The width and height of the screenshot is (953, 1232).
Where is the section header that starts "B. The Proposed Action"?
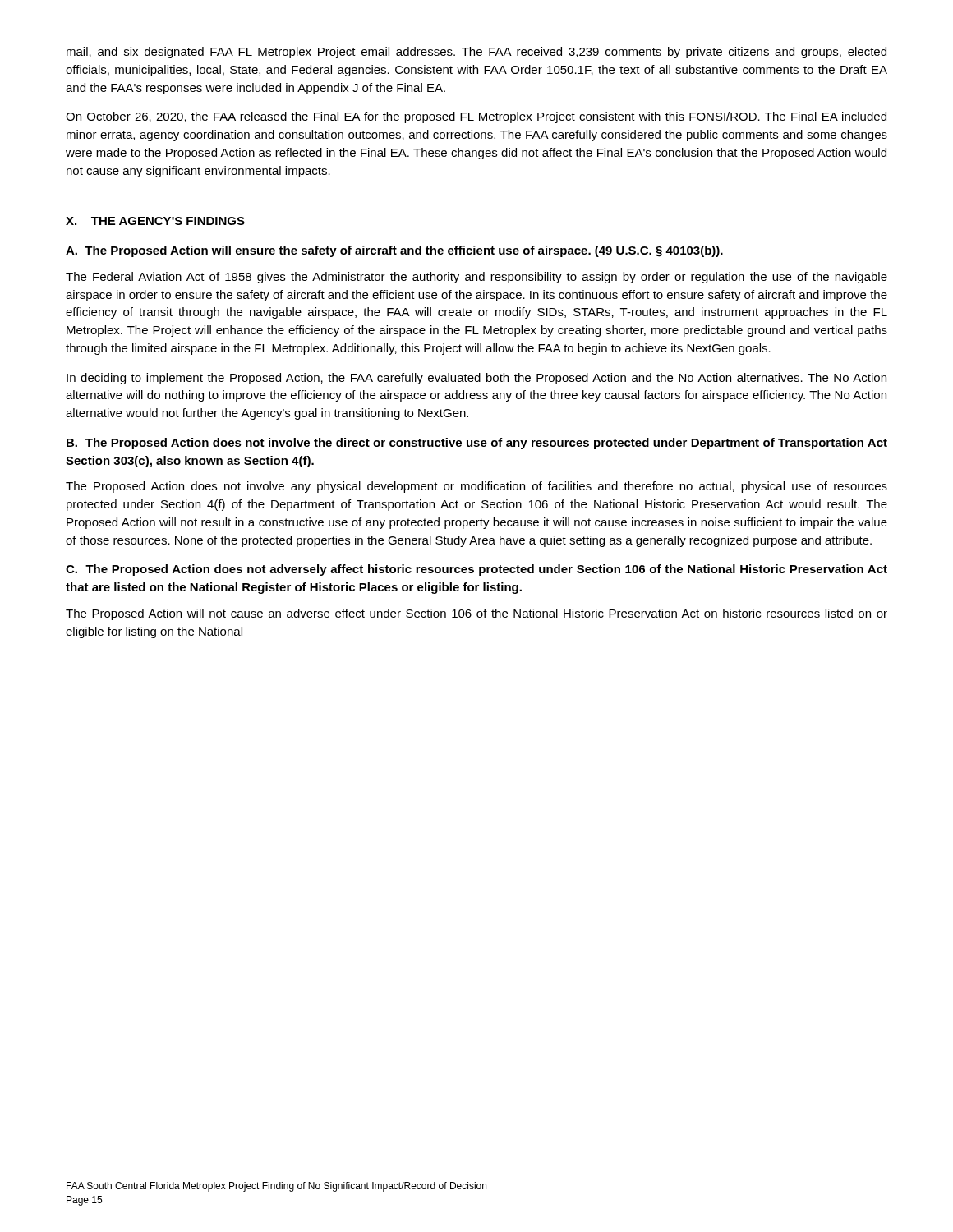point(476,451)
